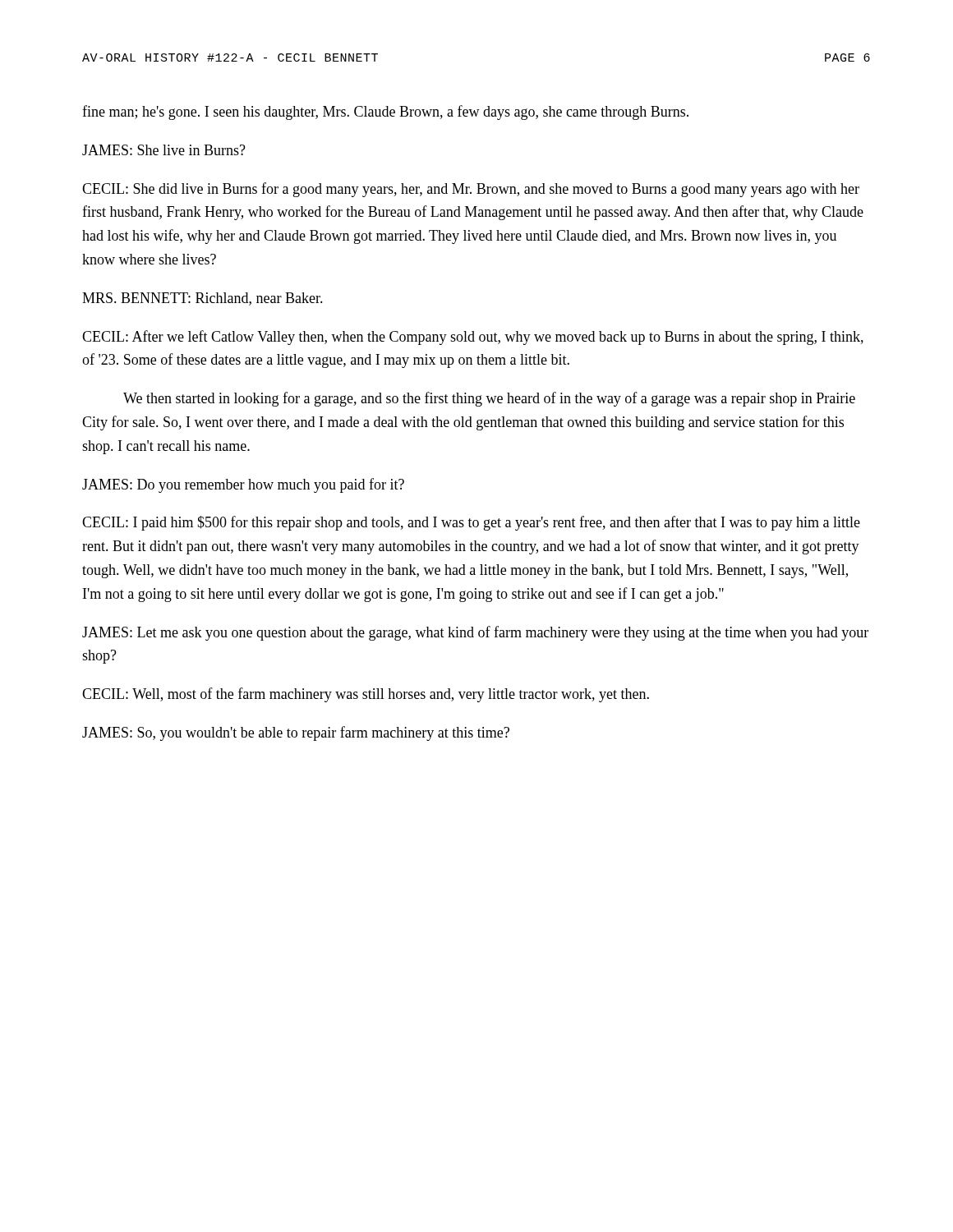
Task: Click on the block starting "We then started in looking for"
Action: [469, 422]
